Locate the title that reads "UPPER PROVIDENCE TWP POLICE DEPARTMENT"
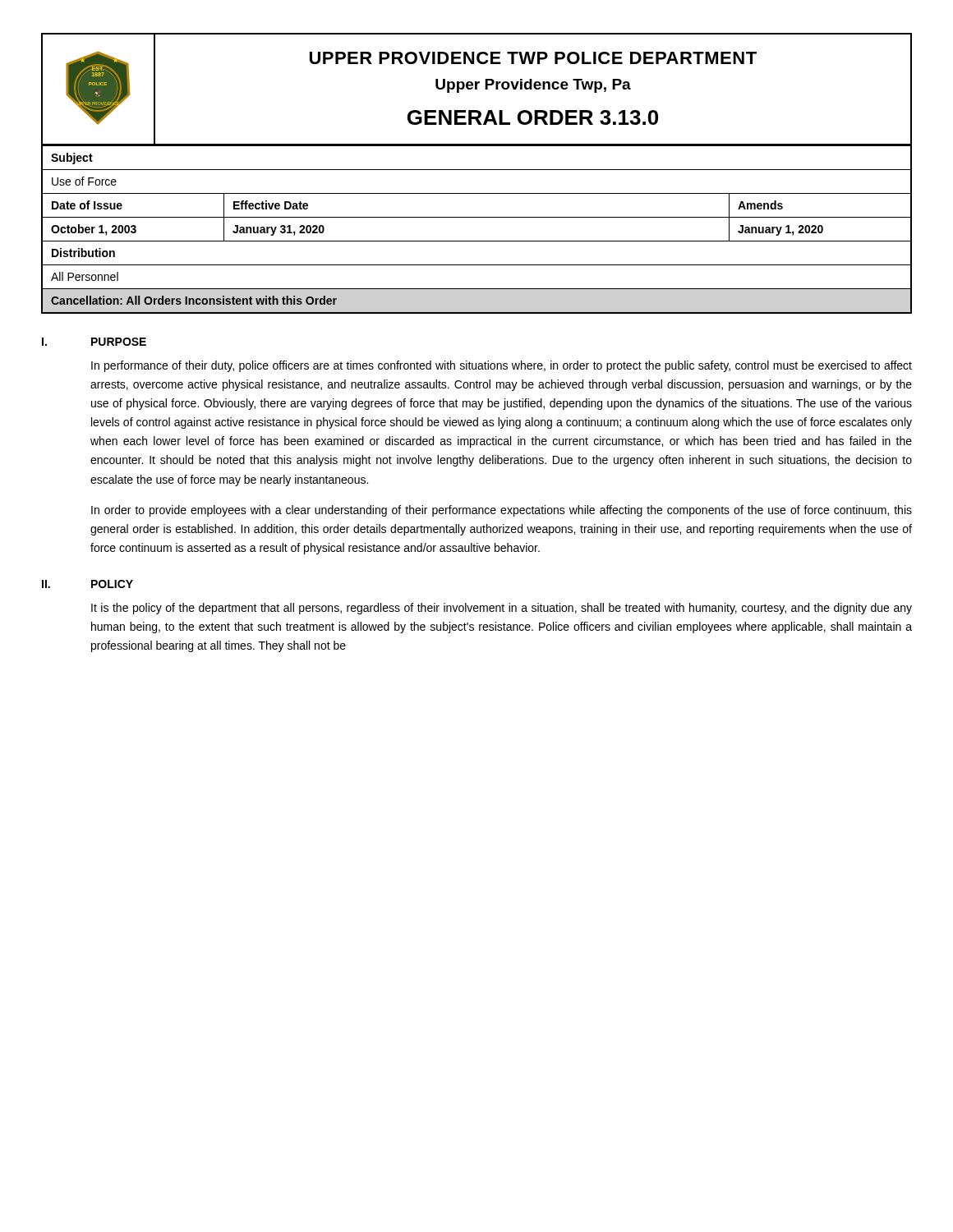 533,58
